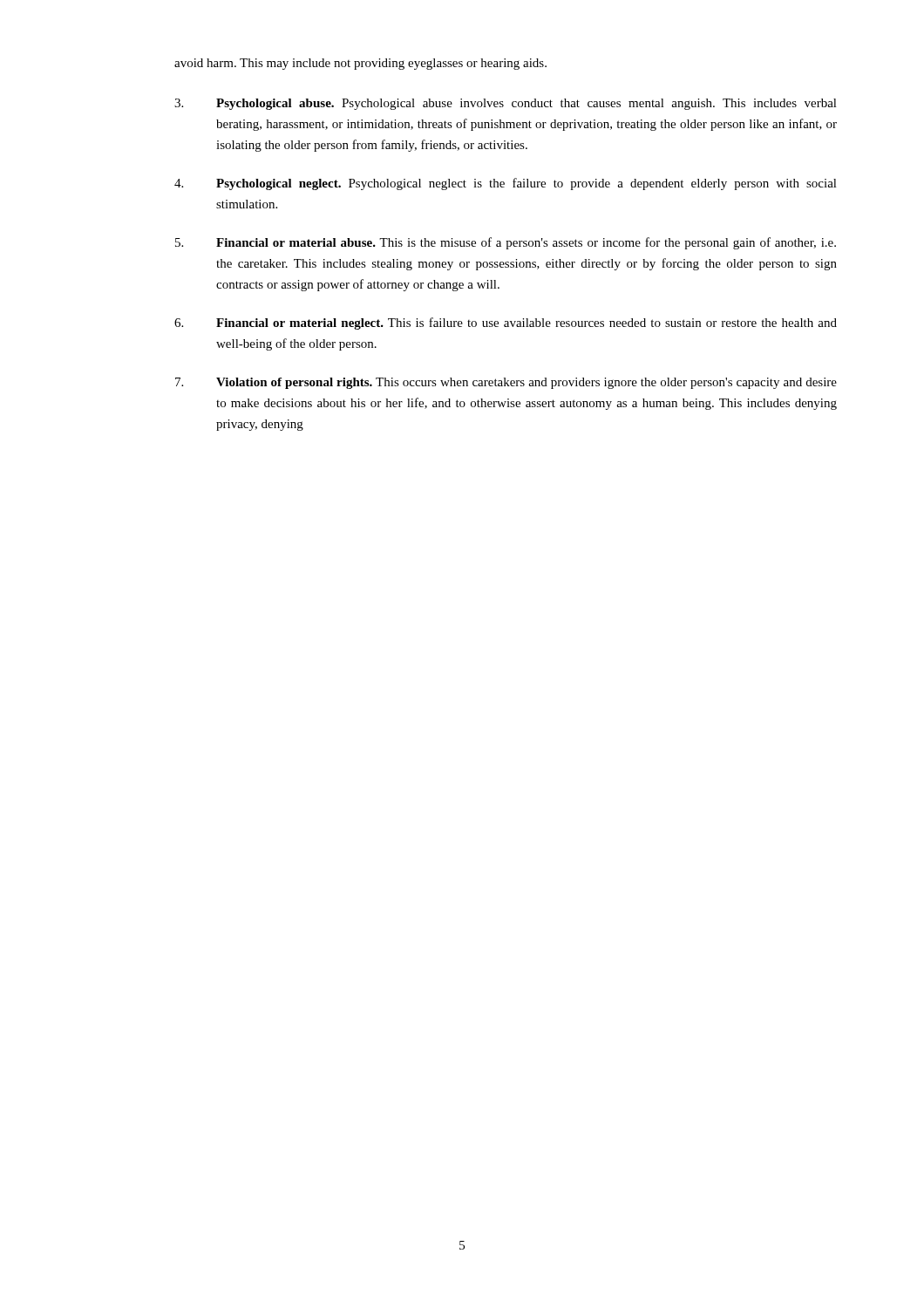Locate the text starting "5. Financial or material"
This screenshot has height=1308, width=924.
506,263
